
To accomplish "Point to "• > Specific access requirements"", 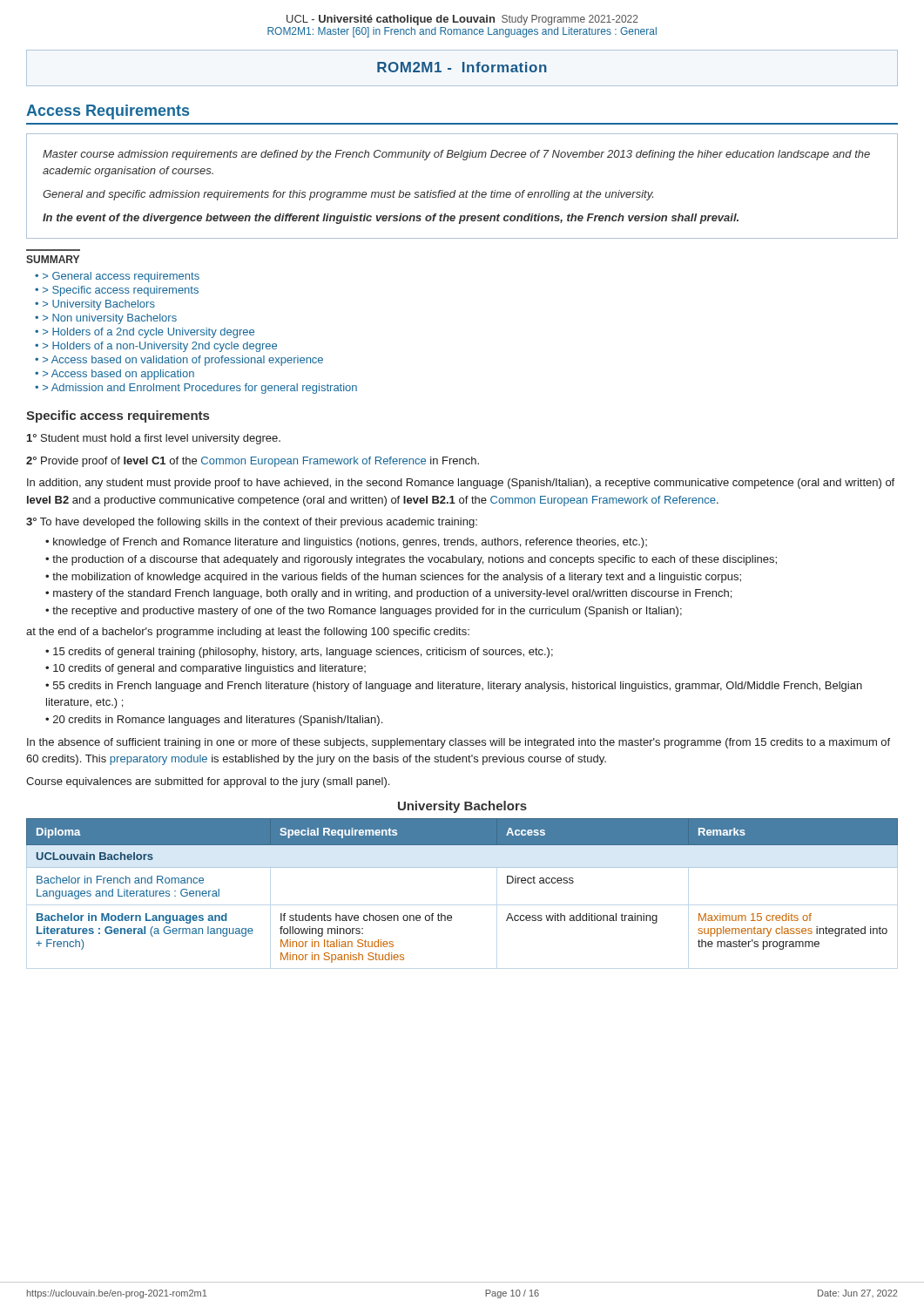I will [117, 290].
